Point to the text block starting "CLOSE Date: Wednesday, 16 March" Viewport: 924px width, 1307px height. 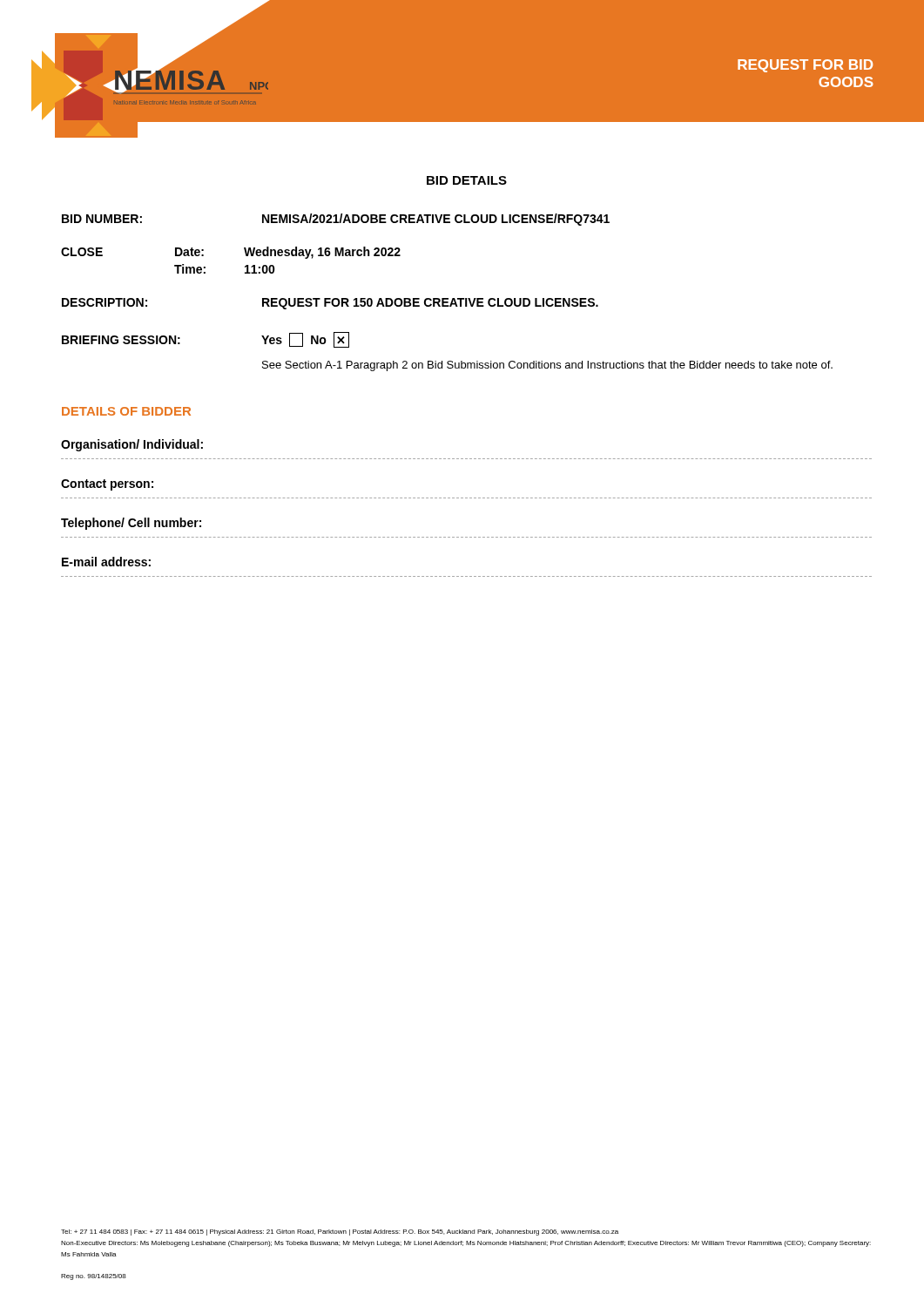80,252
